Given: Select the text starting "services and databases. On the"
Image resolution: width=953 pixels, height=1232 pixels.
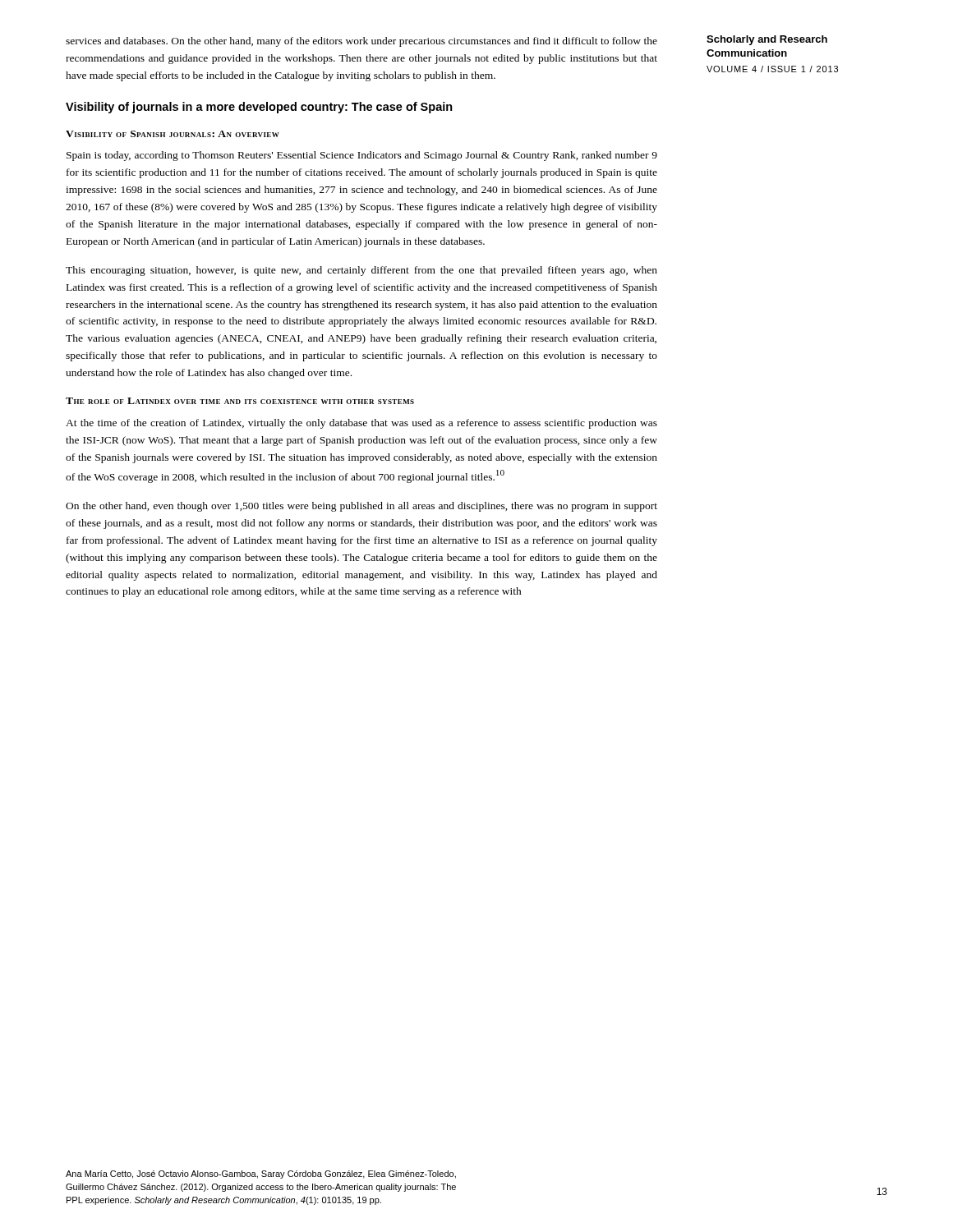Looking at the screenshot, I should (x=362, y=59).
